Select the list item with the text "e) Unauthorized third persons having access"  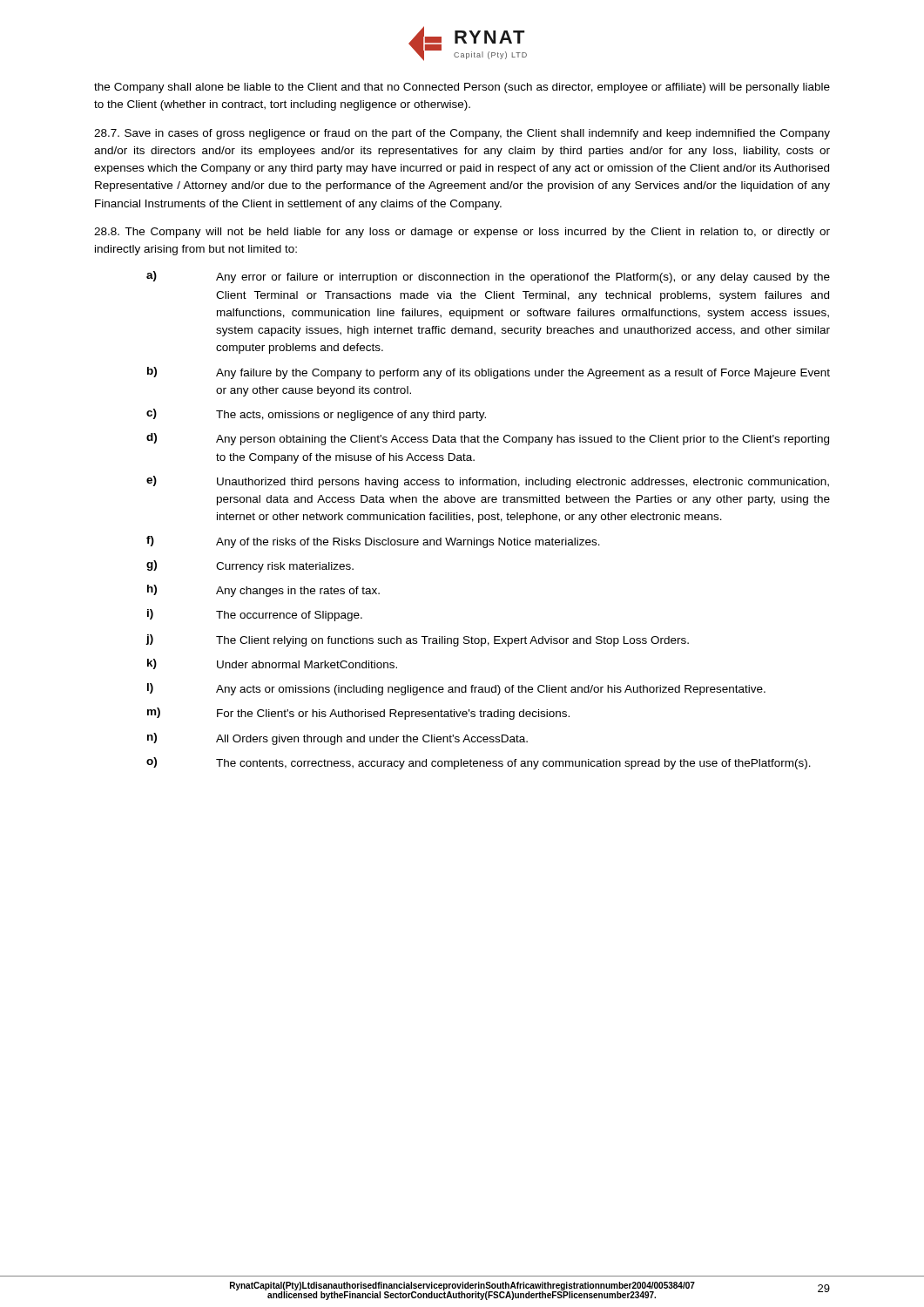462,499
